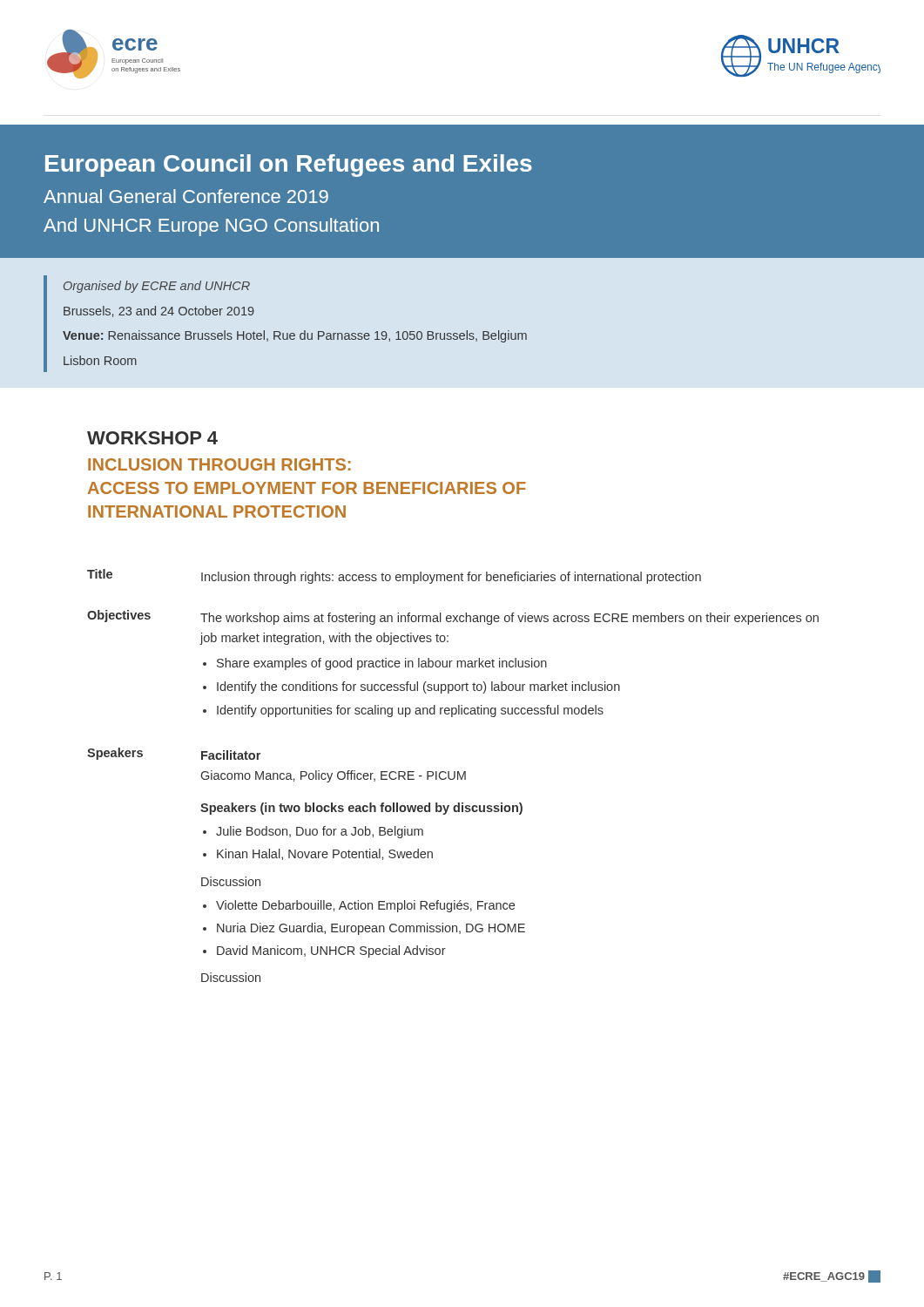Point to the block starting "Violette Debarbouille, Action Emploi Refugiés,"
The image size is (924, 1307).
tap(366, 905)
